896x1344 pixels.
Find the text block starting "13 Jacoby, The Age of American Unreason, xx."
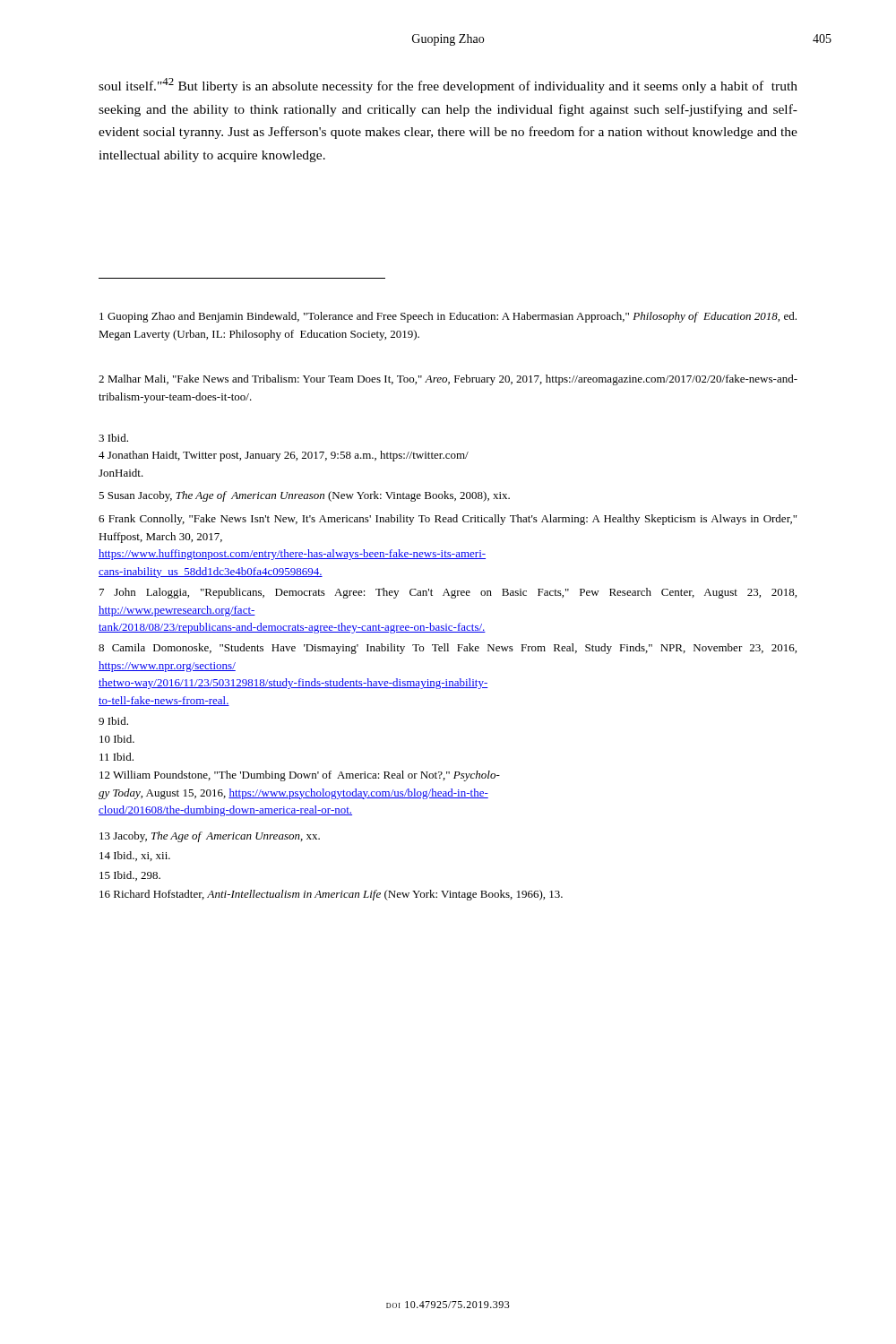tap(210, 837)
